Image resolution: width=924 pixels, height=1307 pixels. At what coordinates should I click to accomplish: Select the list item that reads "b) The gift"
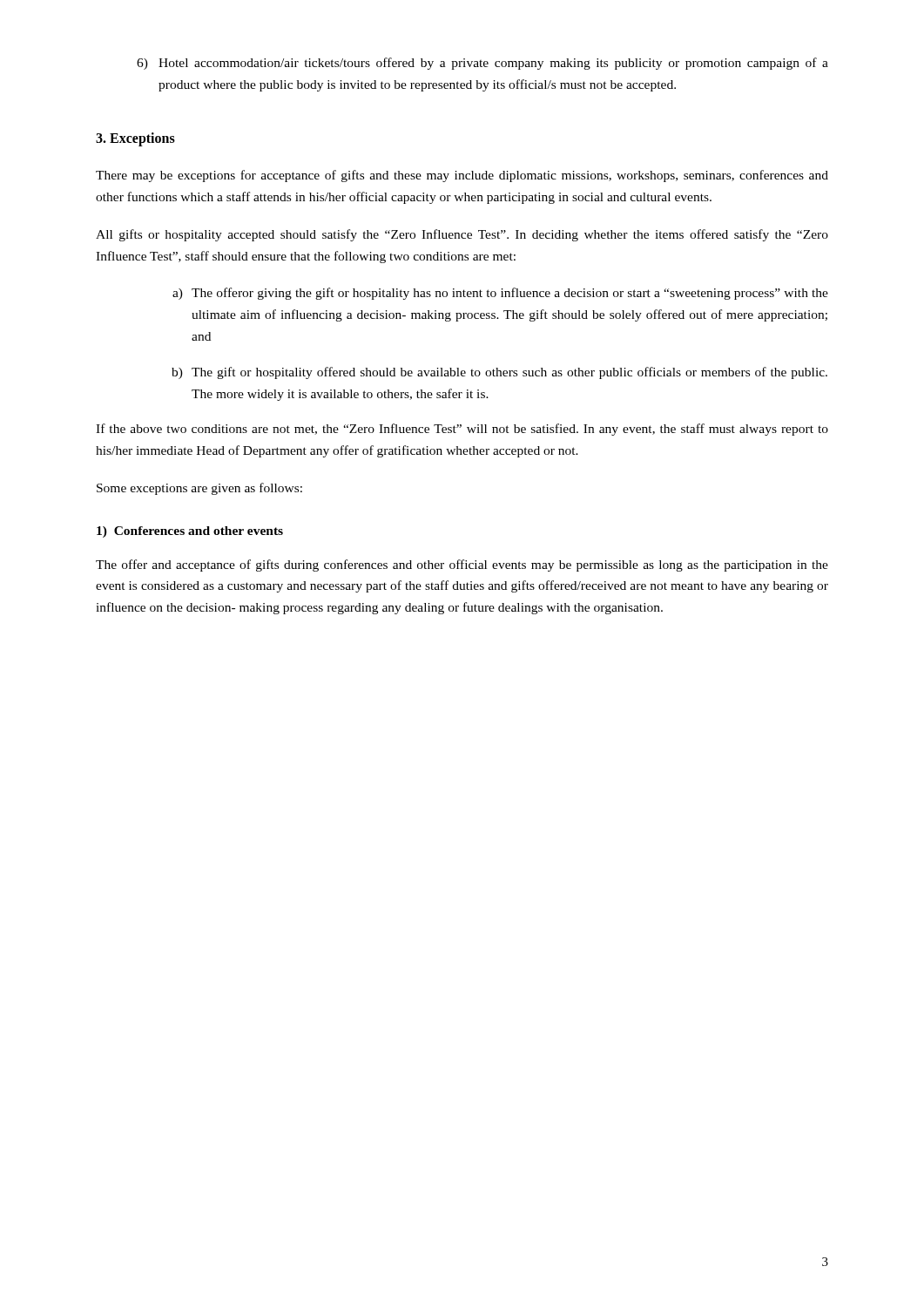(x=488, y=383)
